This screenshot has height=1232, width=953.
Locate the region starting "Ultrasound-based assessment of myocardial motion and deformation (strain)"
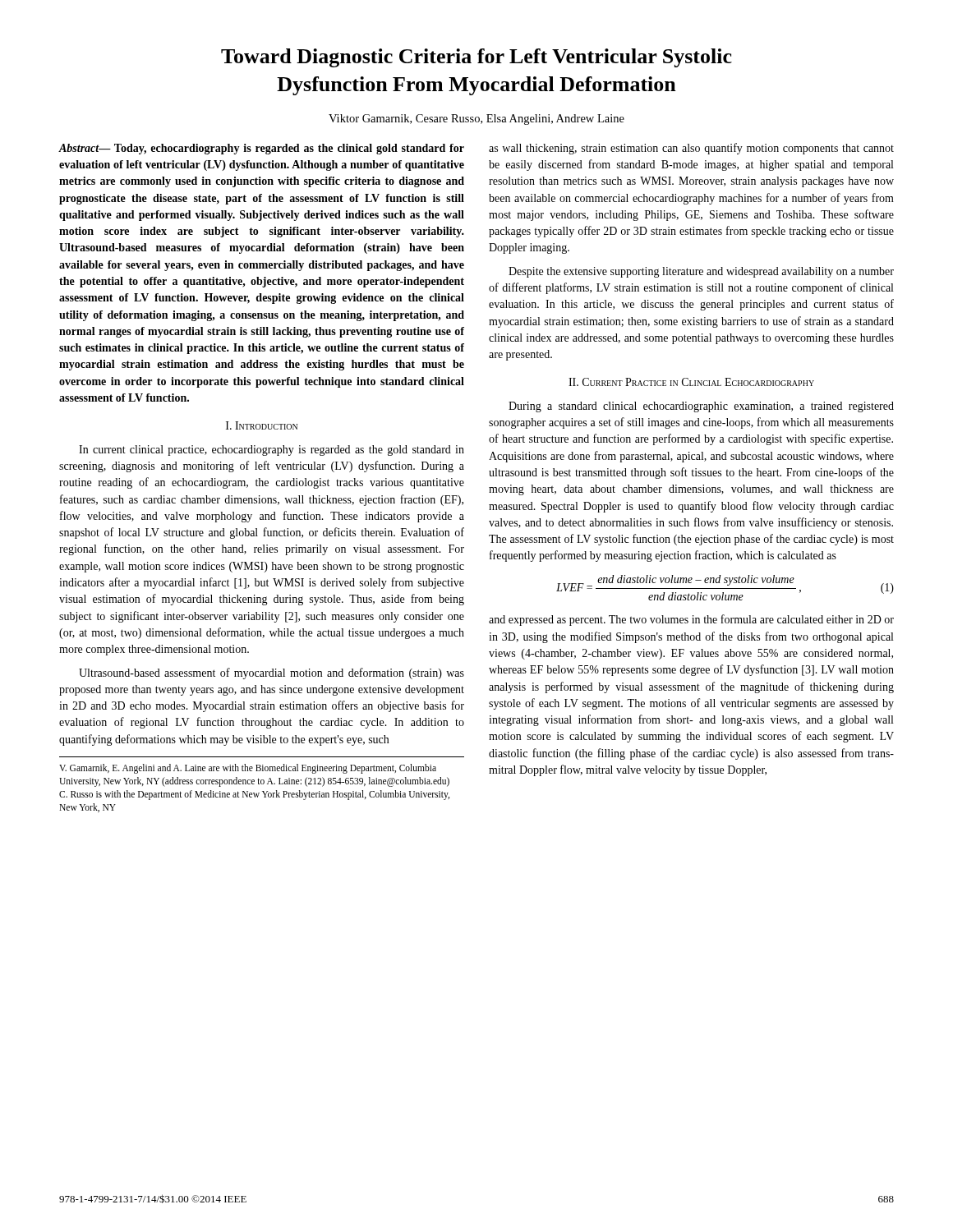[262, 706]
